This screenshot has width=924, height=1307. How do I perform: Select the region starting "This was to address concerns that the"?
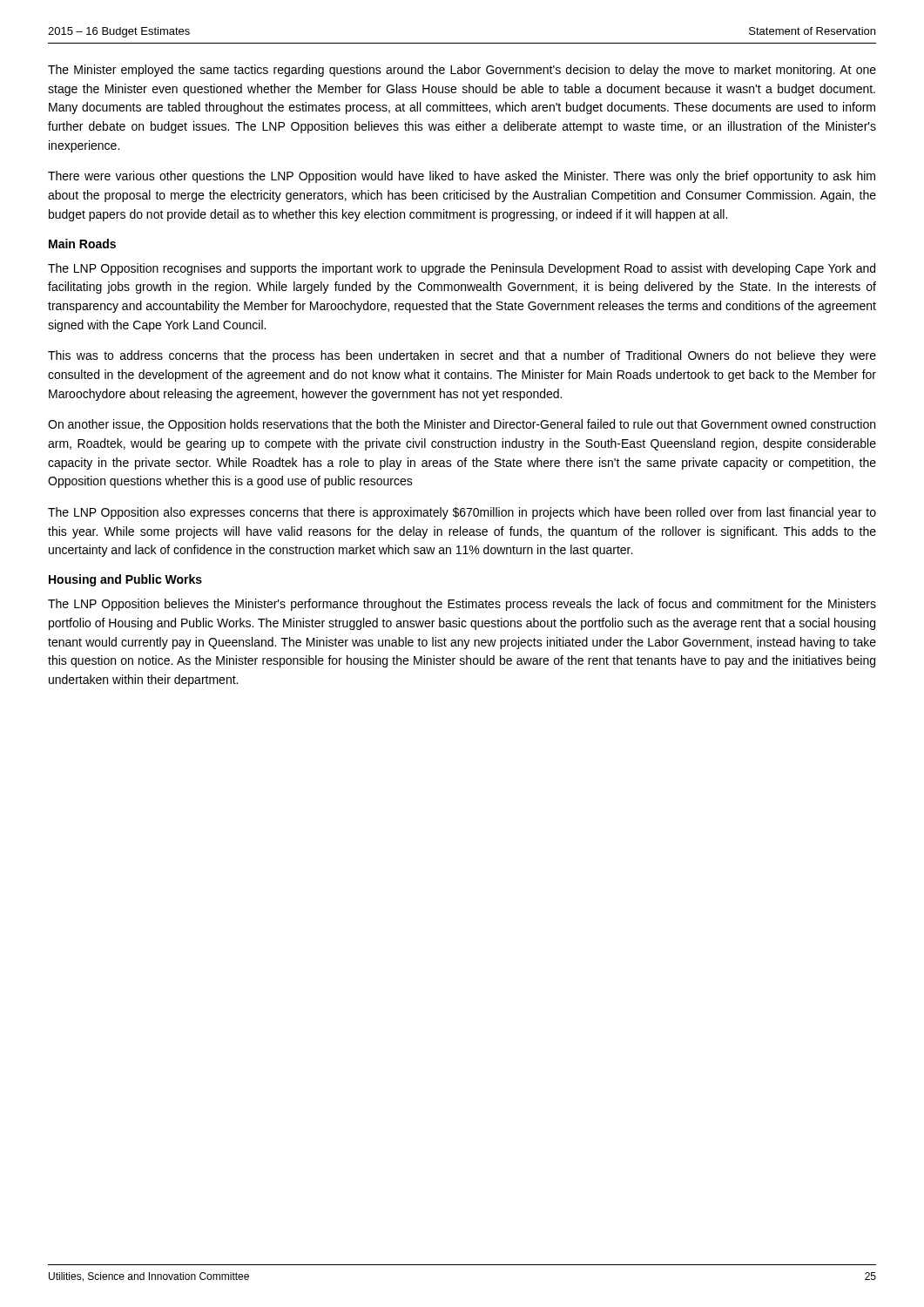[x=462, y=375]
